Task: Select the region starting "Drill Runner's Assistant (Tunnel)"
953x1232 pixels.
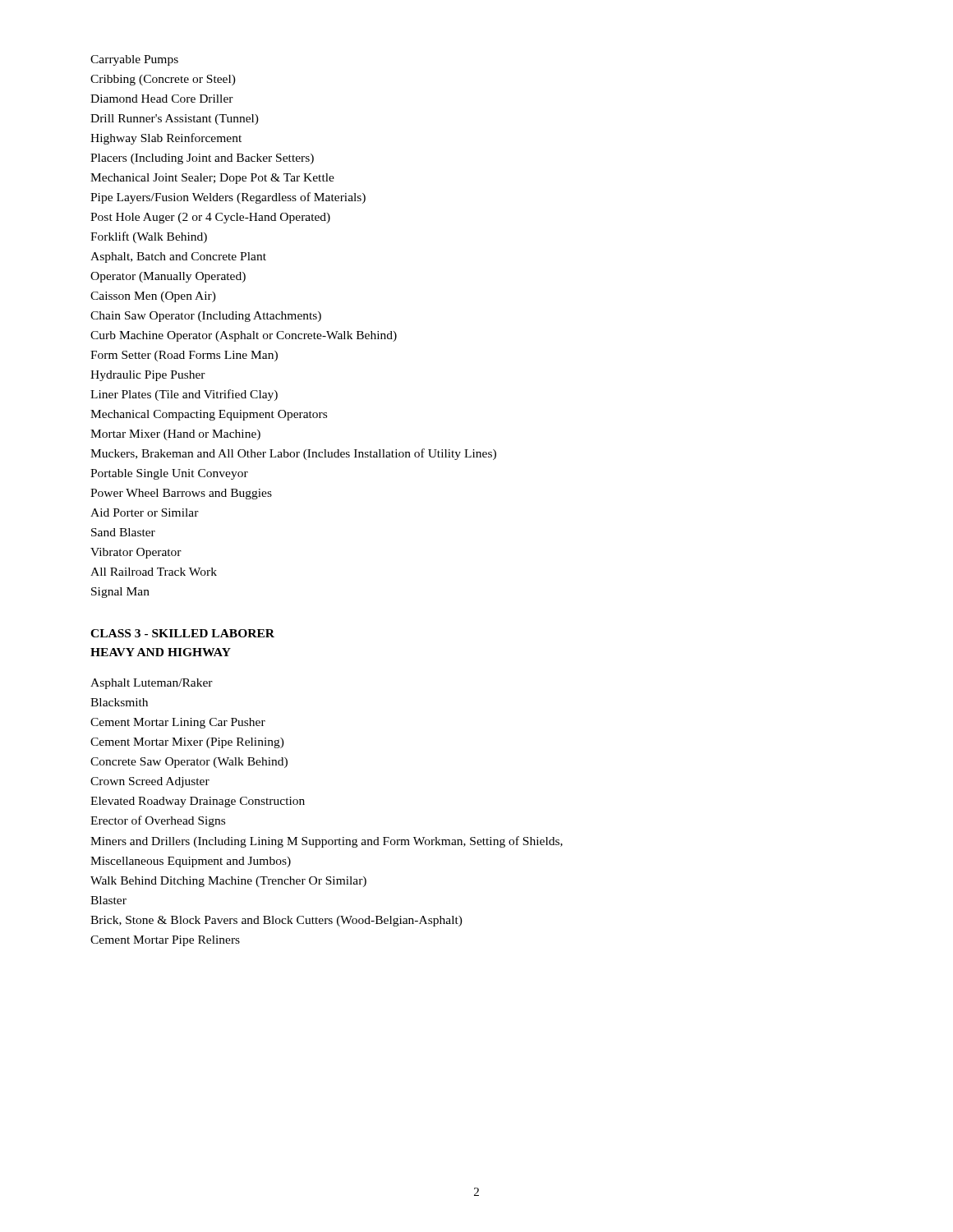Action: 175,120
